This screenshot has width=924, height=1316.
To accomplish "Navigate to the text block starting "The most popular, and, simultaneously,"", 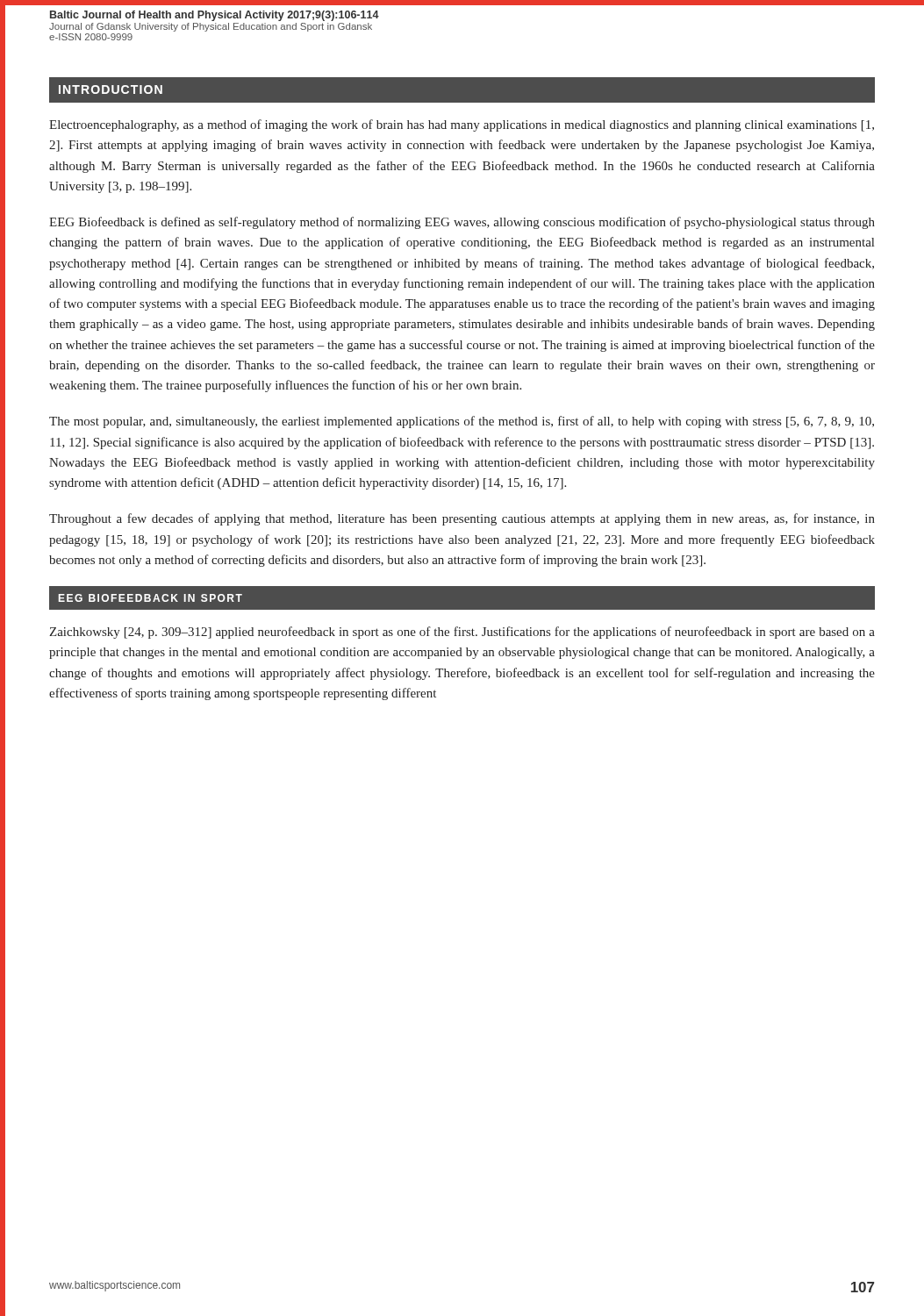I will [x=462, y=452].
